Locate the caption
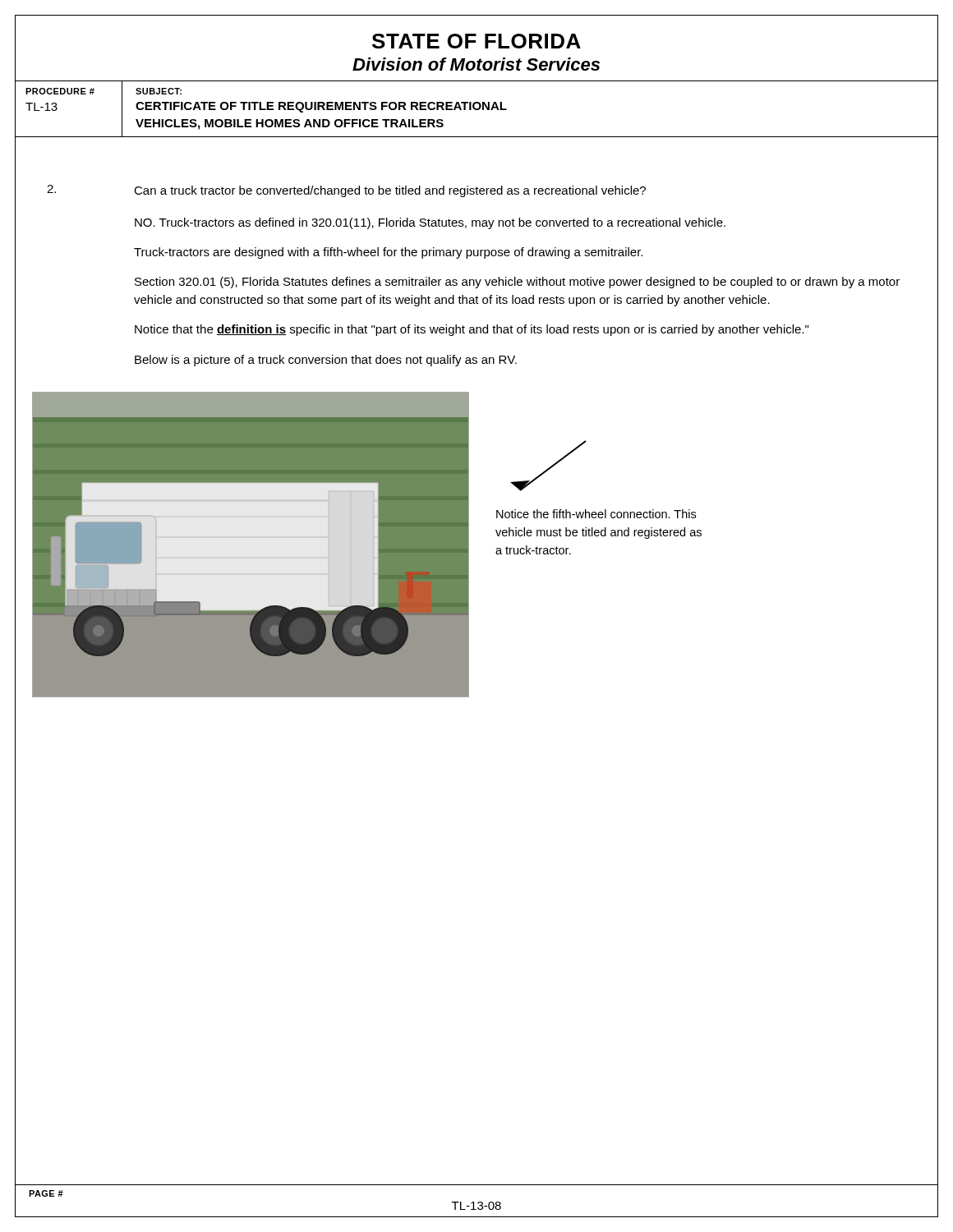This screenshot has width=953, height=1232. (599, 532)
